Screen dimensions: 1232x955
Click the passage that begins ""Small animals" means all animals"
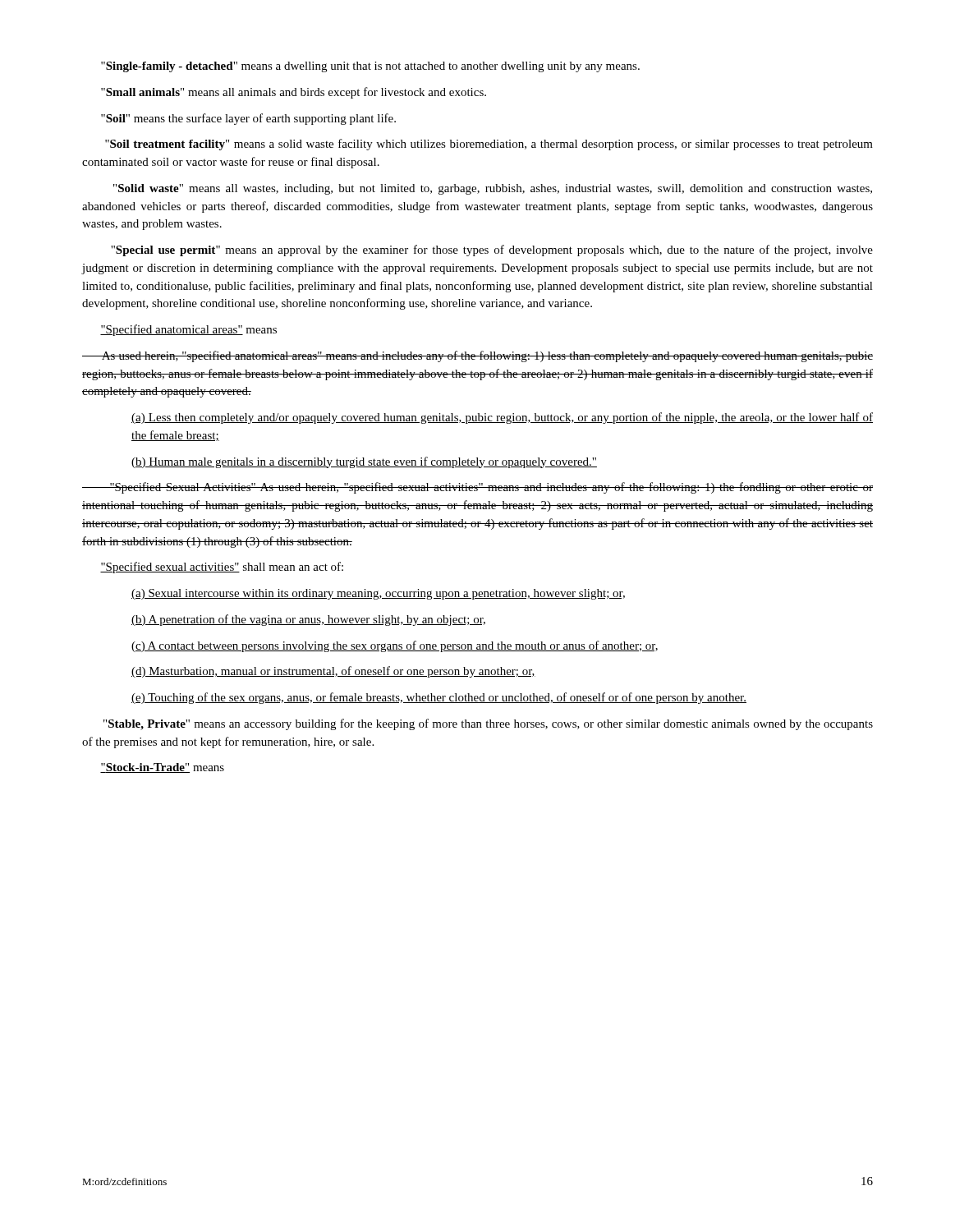(285, 92)
